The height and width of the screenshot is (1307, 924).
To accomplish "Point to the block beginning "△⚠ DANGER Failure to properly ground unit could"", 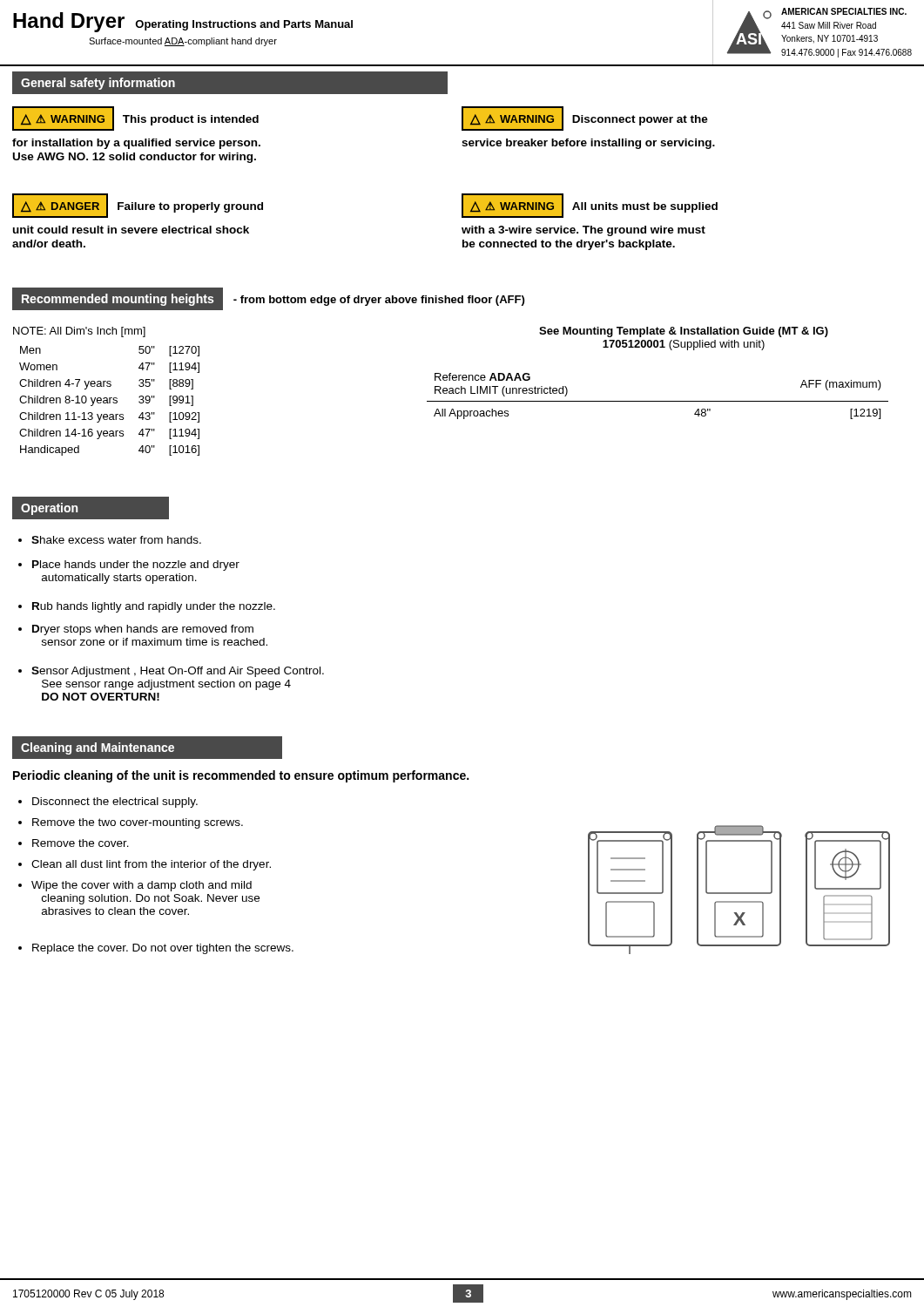I will tap(138, 222).
